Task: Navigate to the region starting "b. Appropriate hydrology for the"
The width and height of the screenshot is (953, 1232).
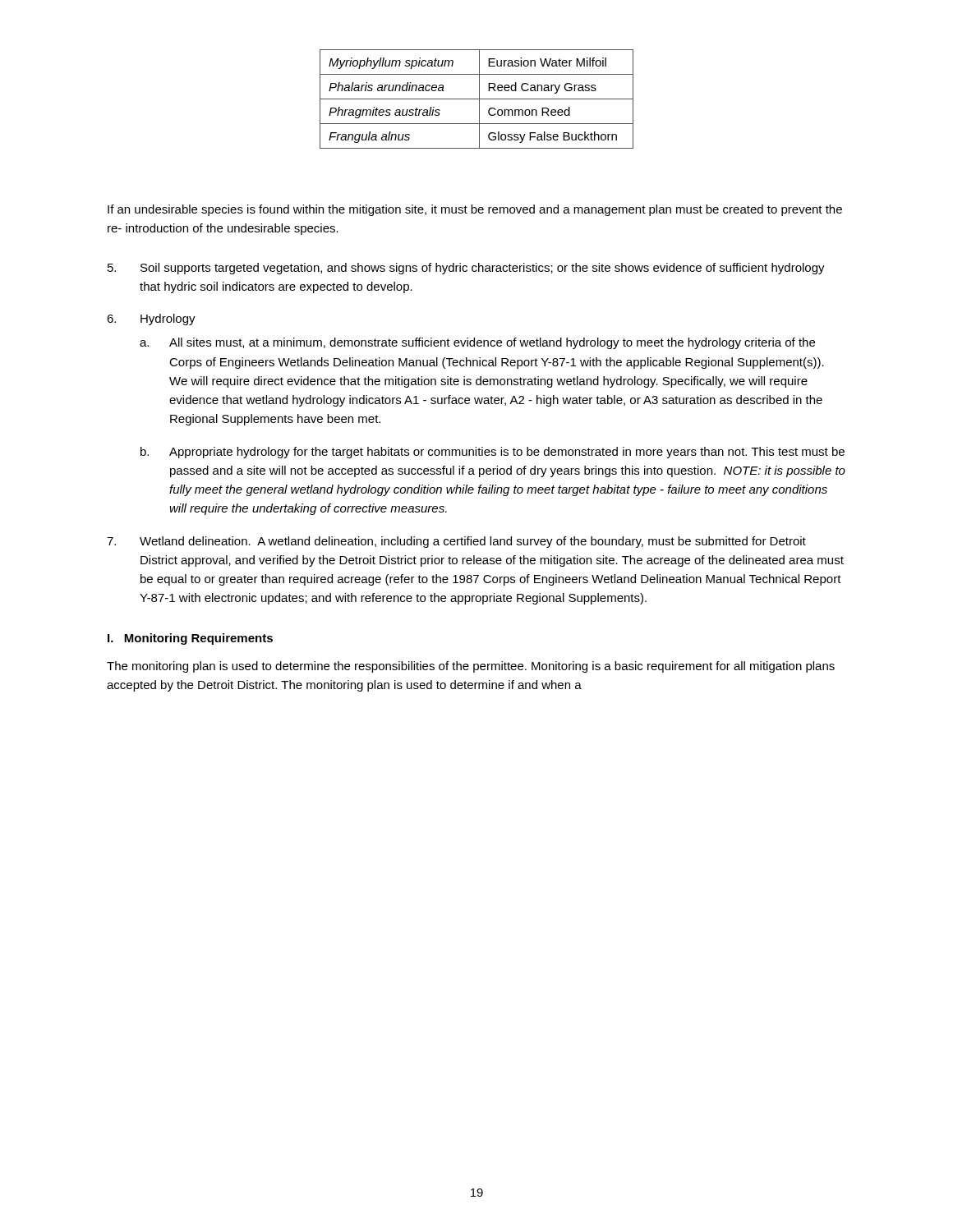Action: 493,480
